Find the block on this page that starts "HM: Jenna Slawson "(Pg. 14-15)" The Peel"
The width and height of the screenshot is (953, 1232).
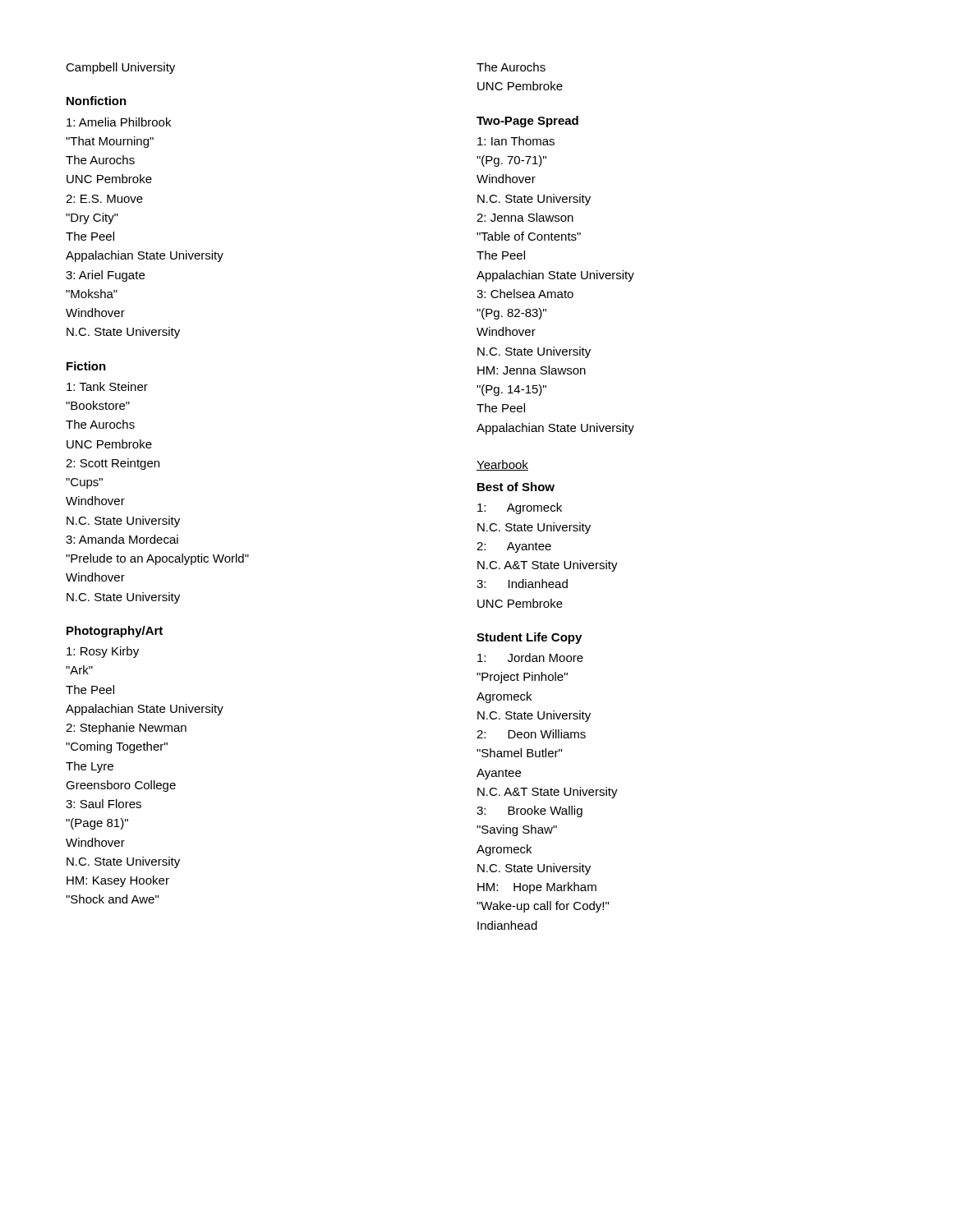click(x=532, y=370)
